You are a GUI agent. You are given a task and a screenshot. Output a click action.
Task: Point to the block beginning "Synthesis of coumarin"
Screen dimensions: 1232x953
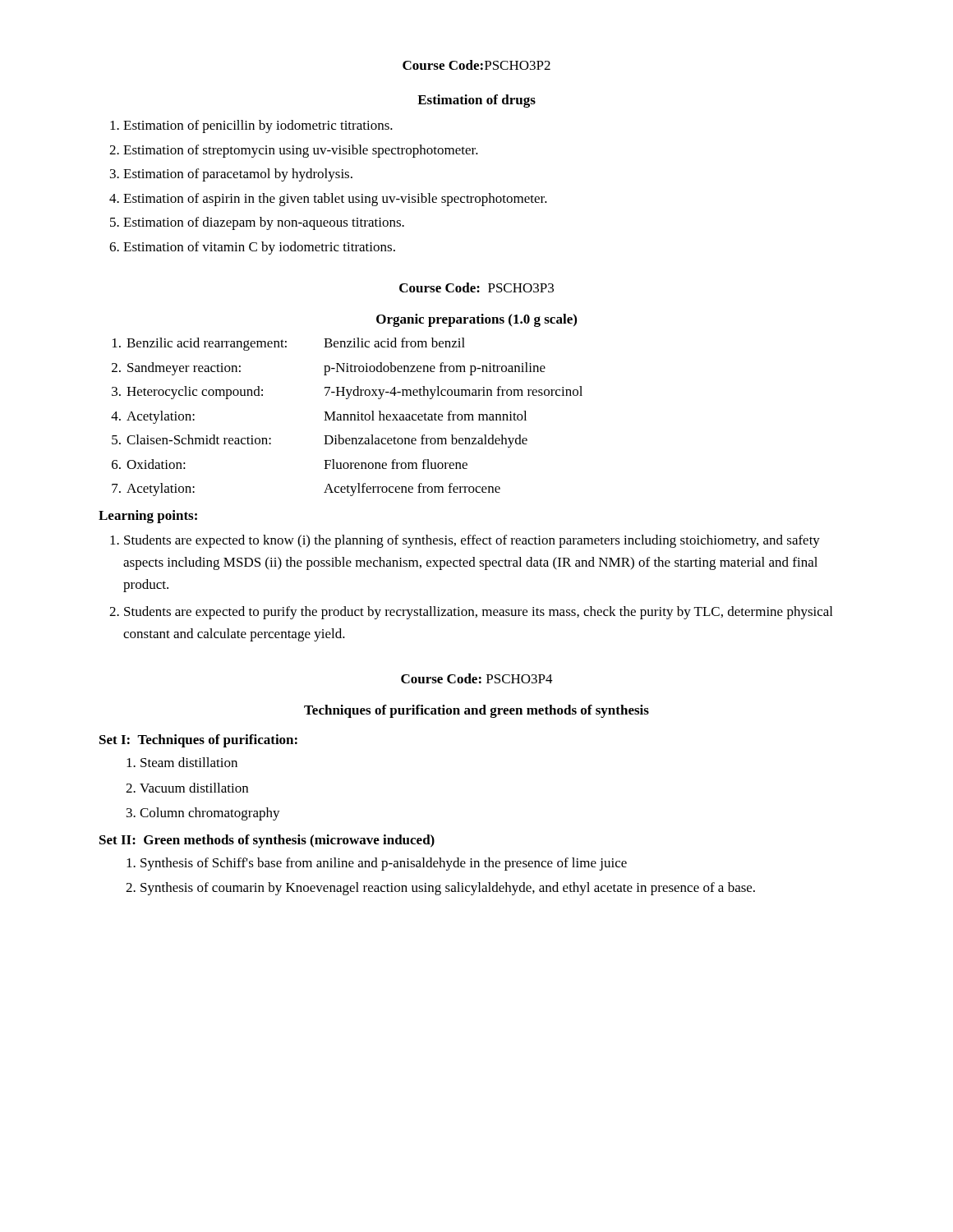pos(497,888)
